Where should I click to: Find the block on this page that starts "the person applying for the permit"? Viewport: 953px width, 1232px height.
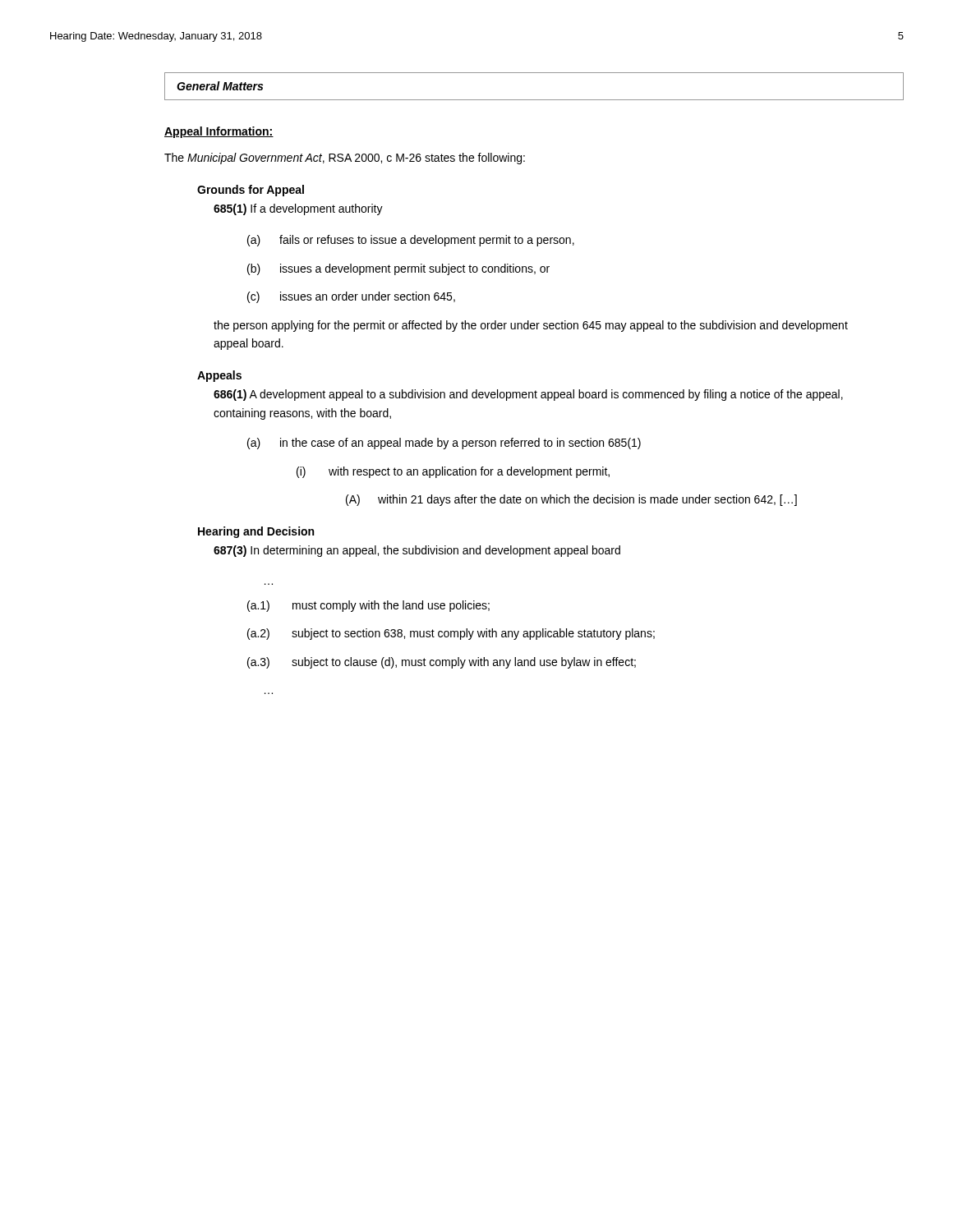pyautogui.click(x=531, y=334)
